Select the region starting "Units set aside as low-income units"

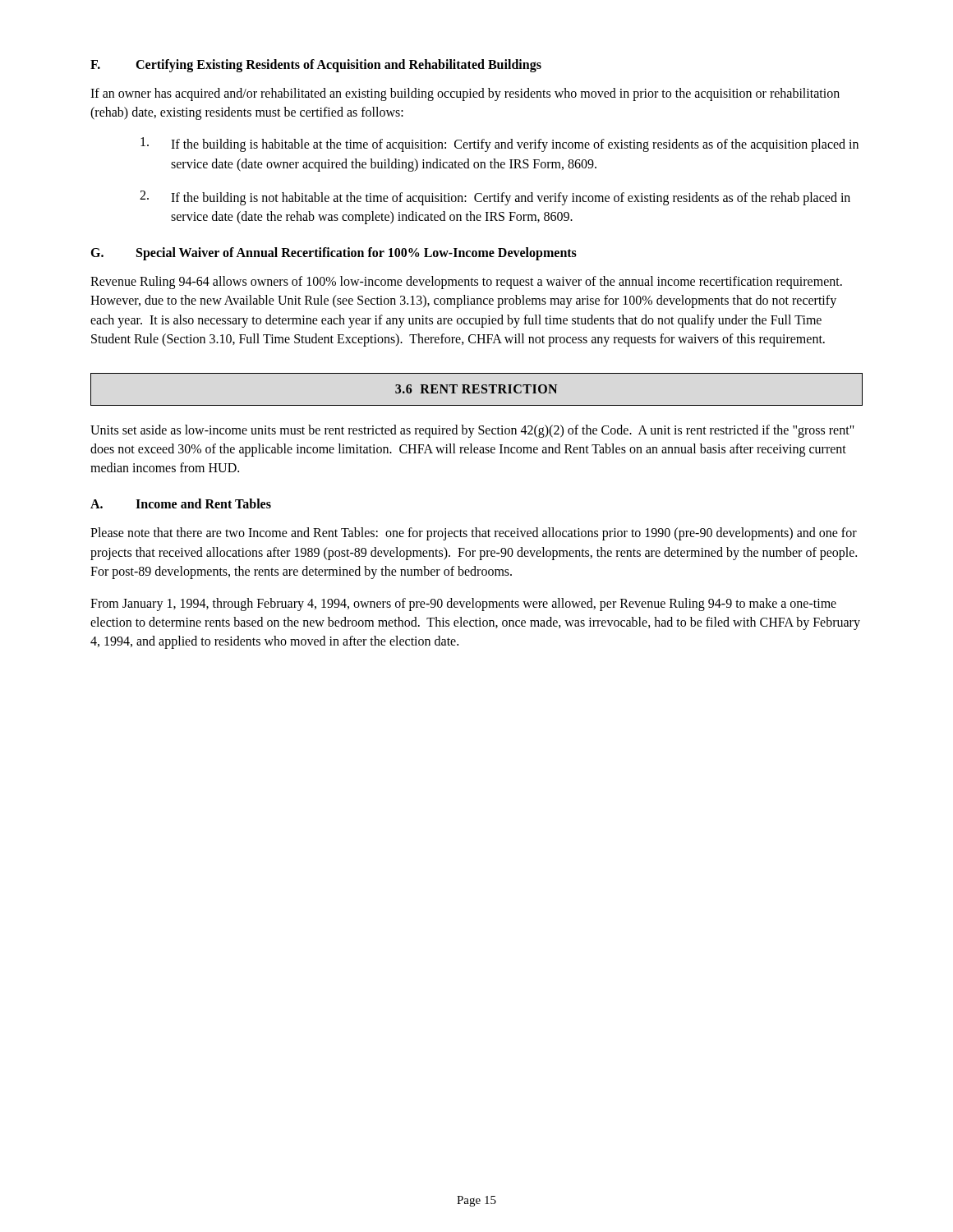[x=472, y=449]
